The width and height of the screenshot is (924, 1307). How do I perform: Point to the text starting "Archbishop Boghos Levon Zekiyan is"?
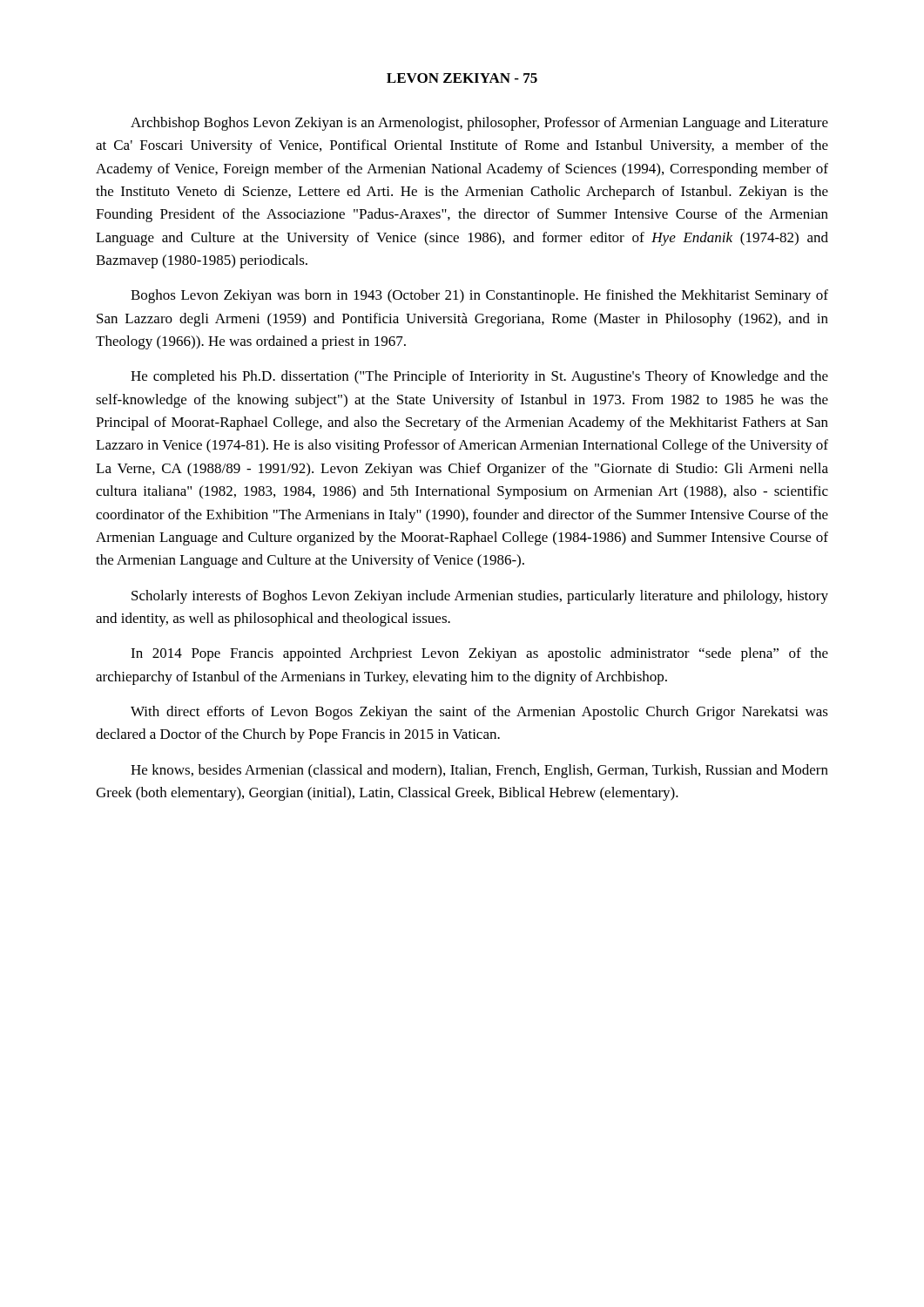[462, 191]
